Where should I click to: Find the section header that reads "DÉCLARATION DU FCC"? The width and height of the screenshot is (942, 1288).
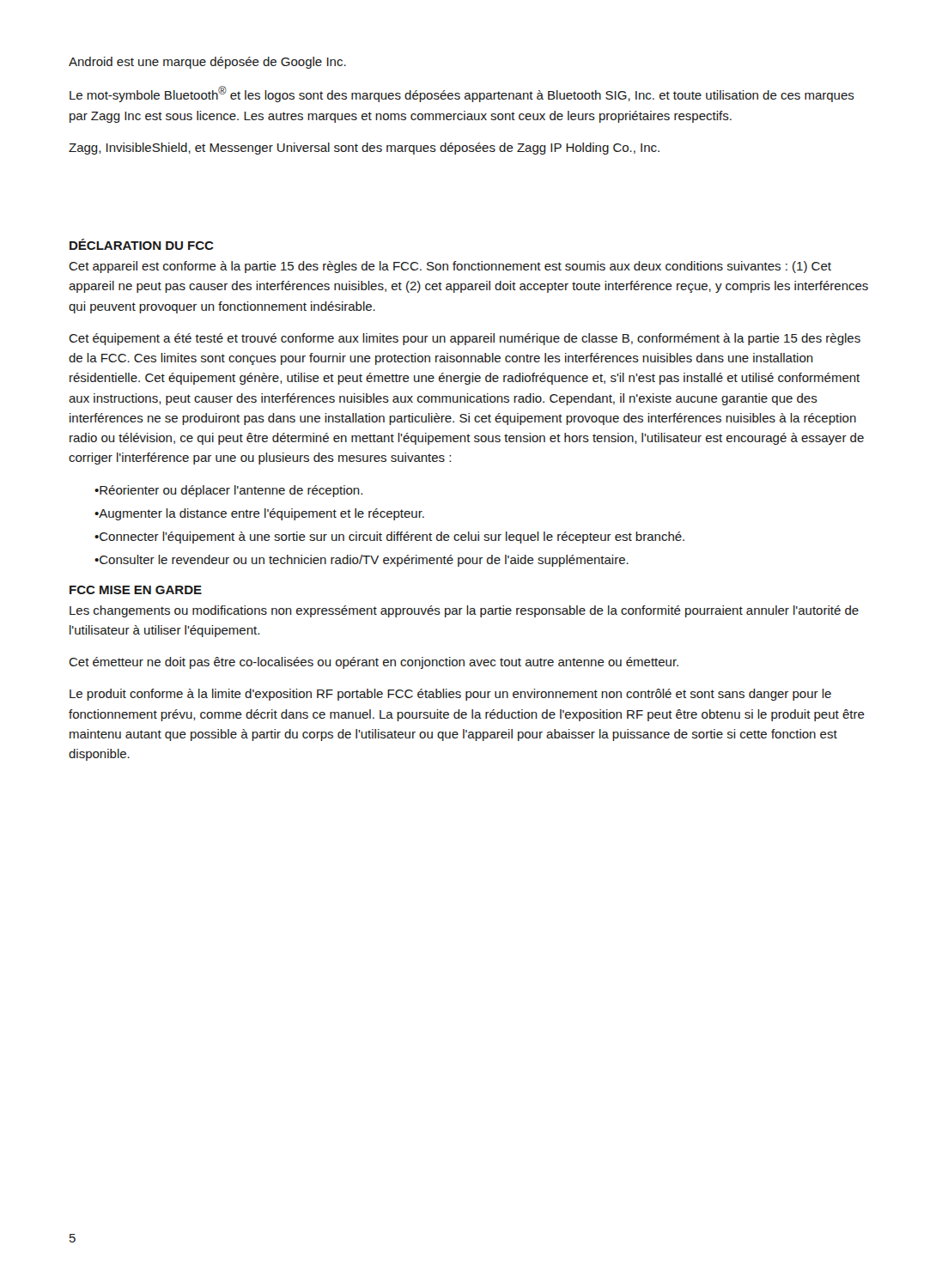(141, 245)
